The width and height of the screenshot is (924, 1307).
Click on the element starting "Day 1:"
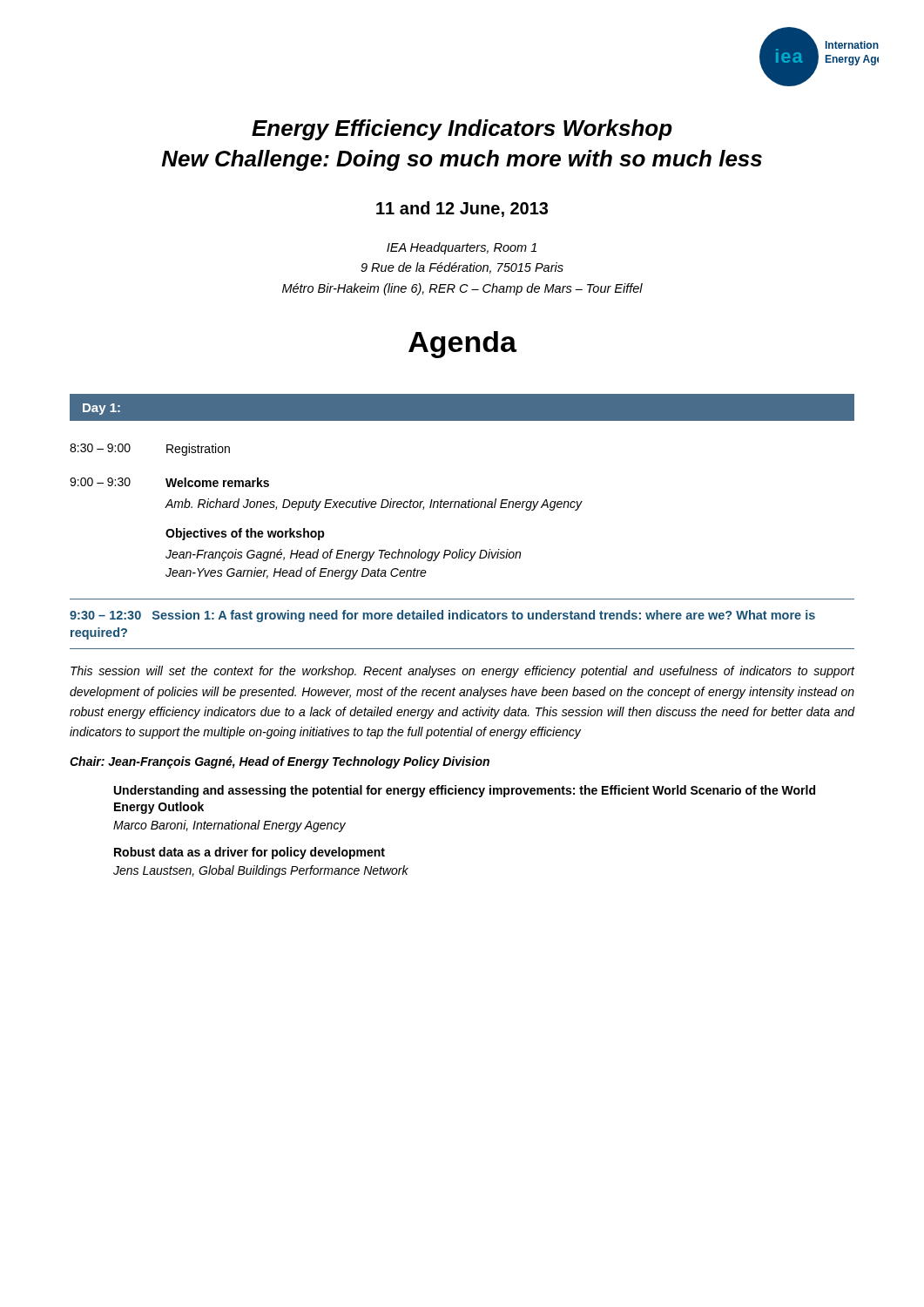tap(101, 407)
